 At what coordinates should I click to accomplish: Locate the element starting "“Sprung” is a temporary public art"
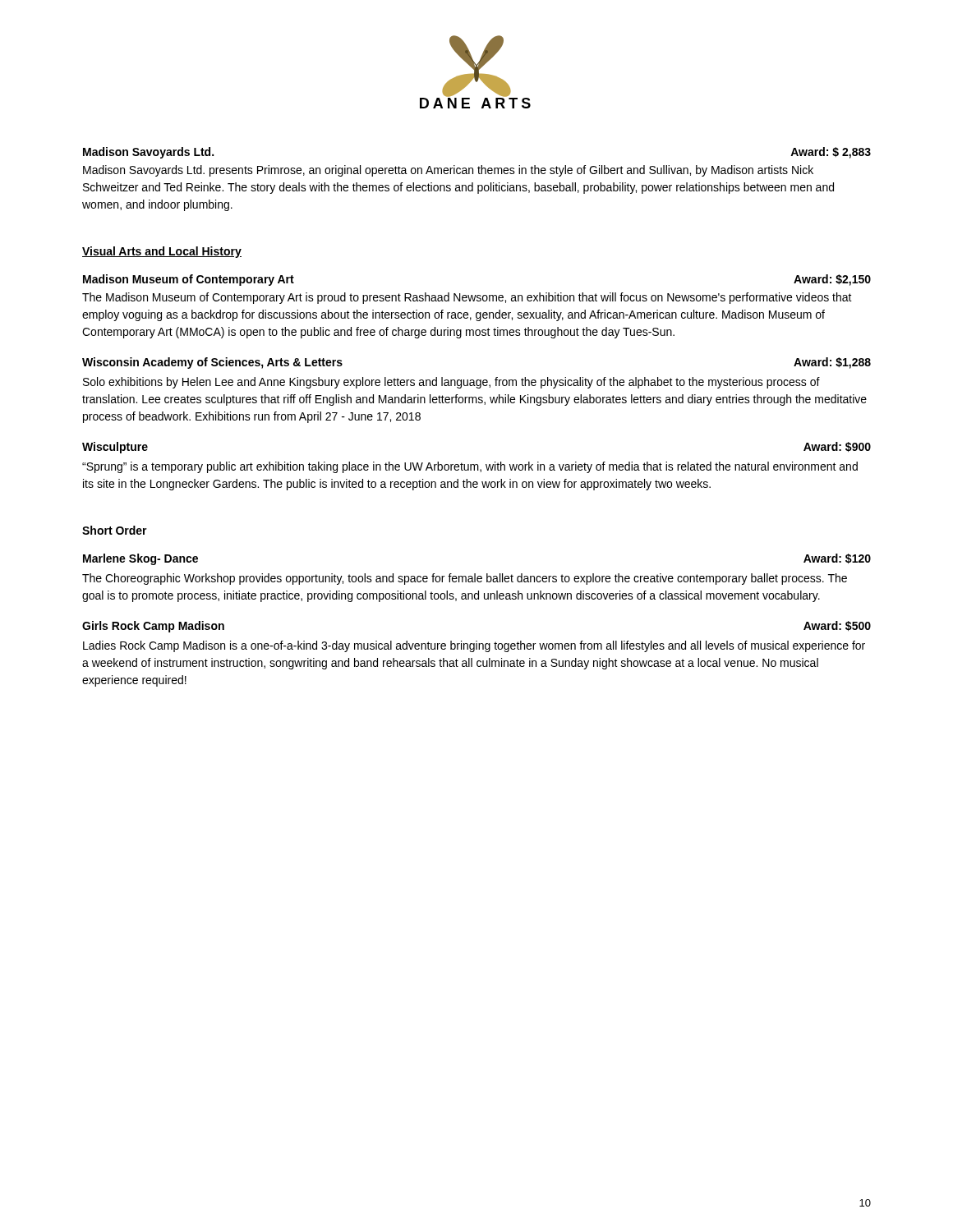tap(470, 475)
